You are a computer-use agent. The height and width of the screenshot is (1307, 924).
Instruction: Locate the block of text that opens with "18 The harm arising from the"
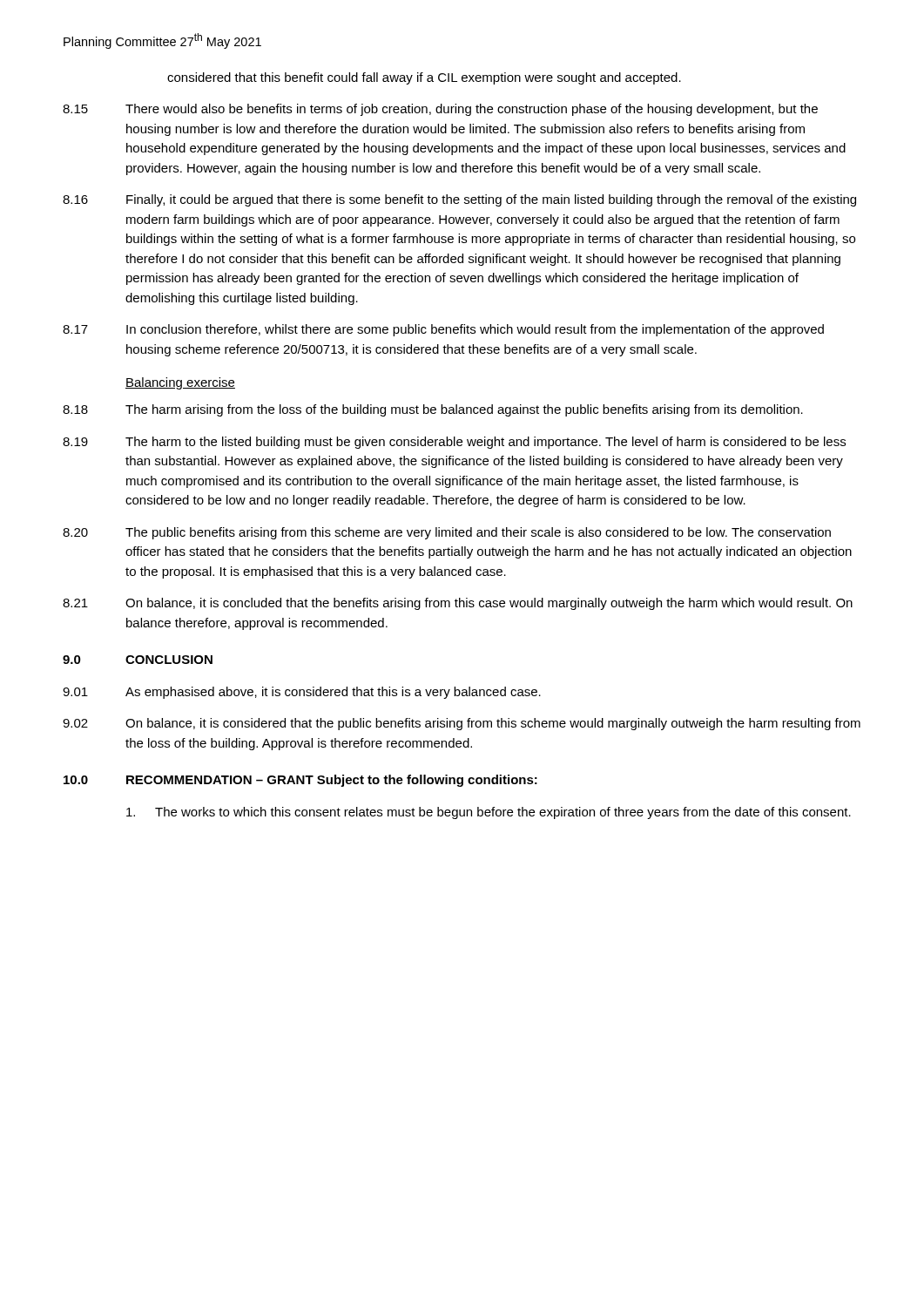[462, 410]
